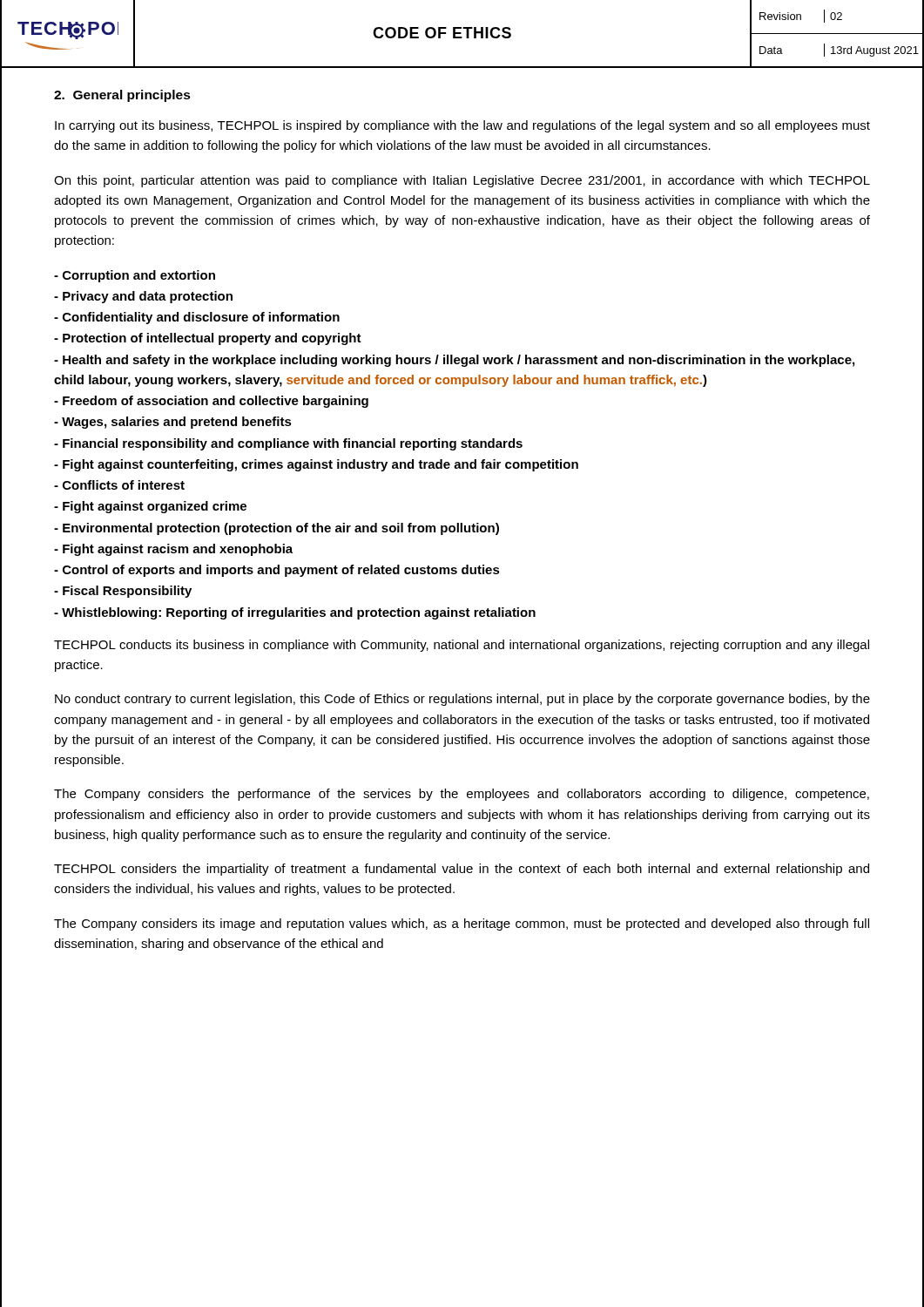The height and width of the screenshot is (1307, 924).
Task: Point to the passage starting "Conflicts of interest"
Action: tap(119, 485)
